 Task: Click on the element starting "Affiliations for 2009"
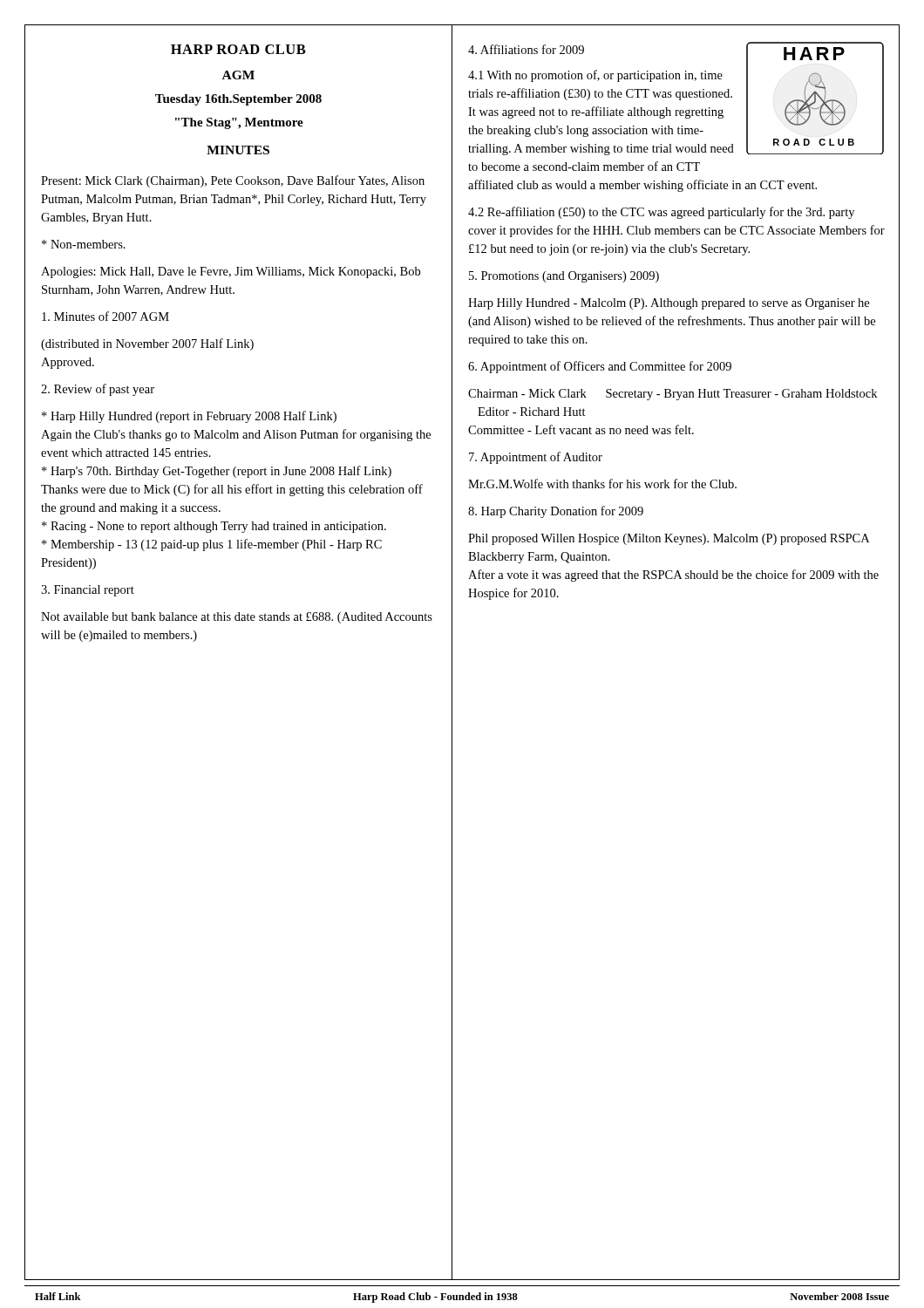[526, 50]
